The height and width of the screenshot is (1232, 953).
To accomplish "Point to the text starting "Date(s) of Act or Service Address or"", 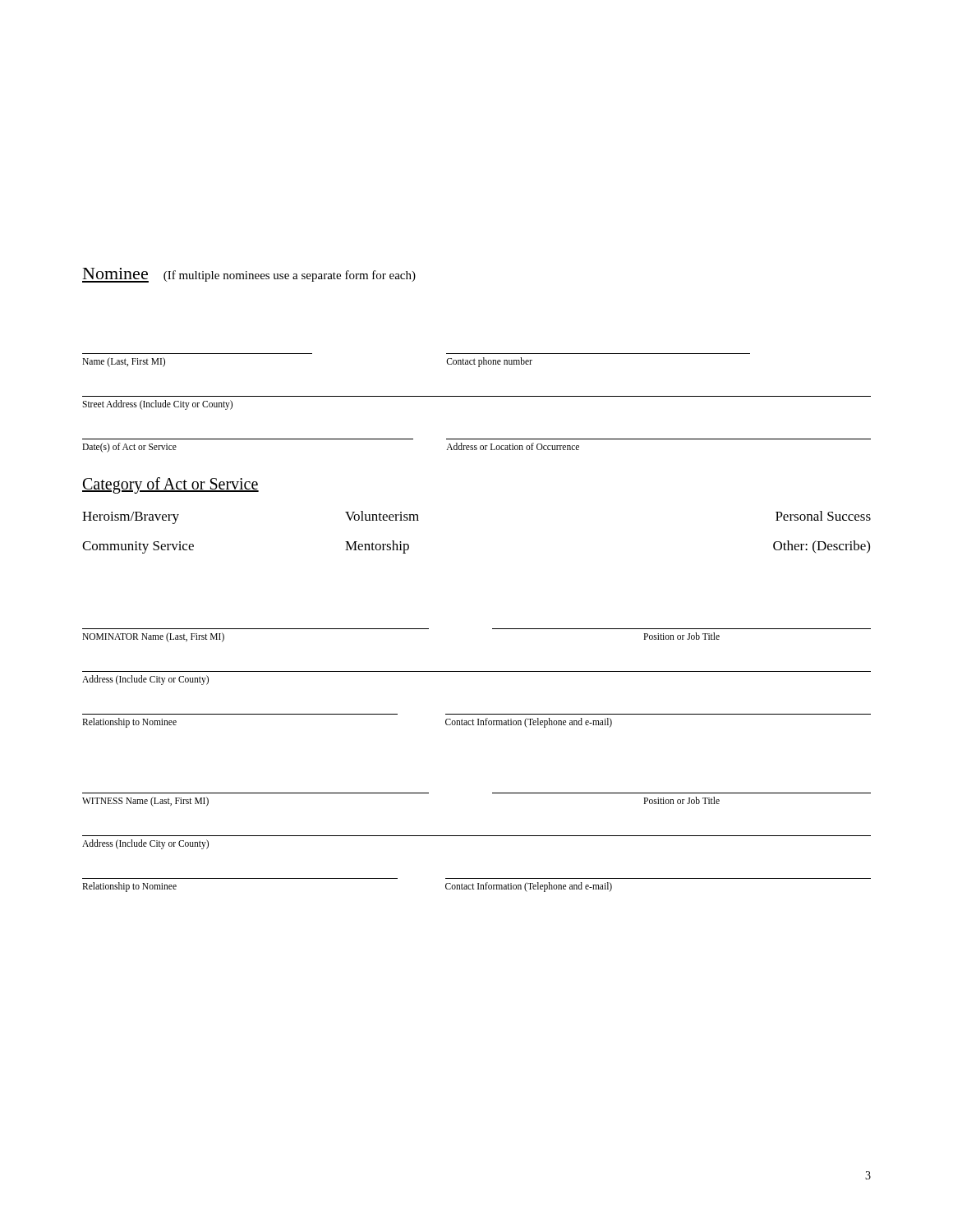I will pos(476,438).
